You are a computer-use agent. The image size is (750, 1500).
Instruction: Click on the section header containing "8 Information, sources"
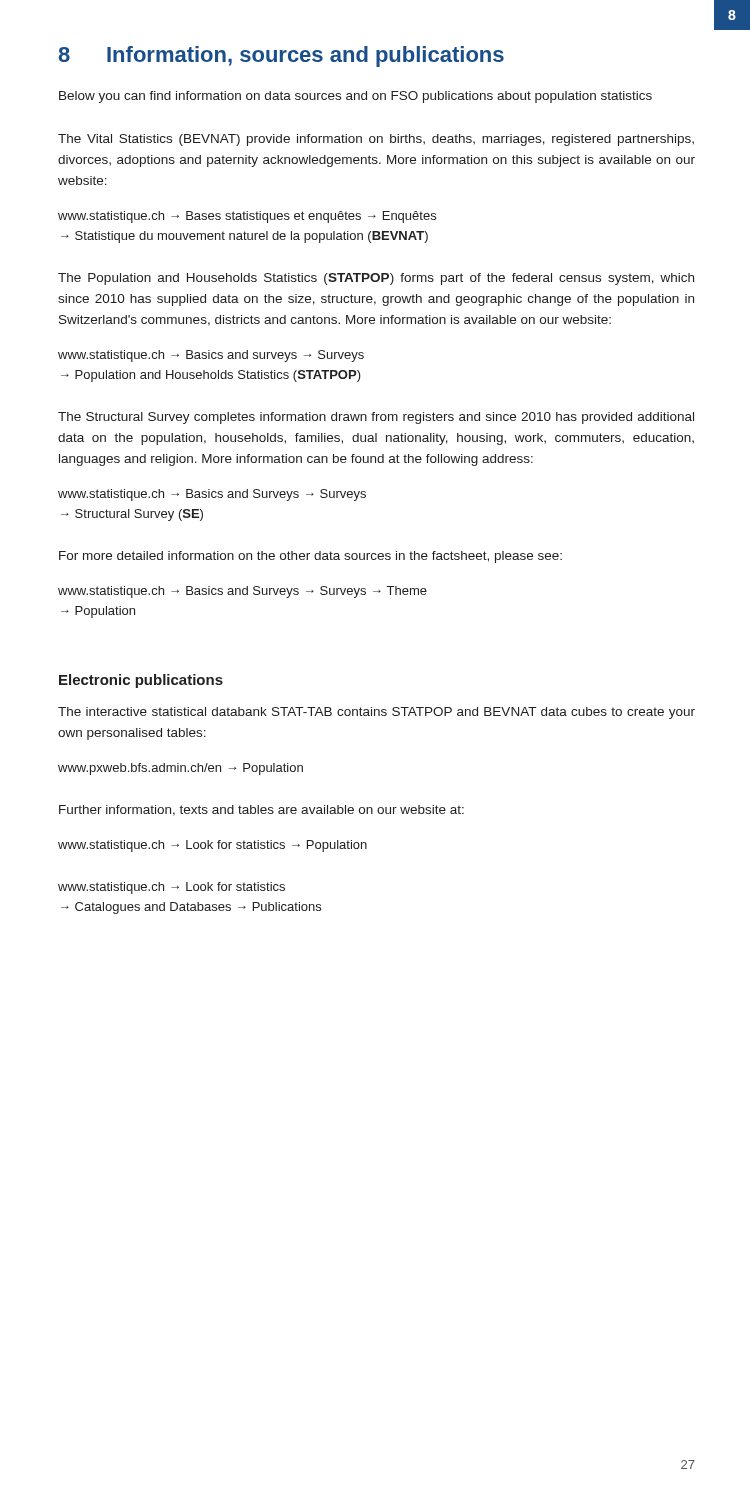point(281,55)
